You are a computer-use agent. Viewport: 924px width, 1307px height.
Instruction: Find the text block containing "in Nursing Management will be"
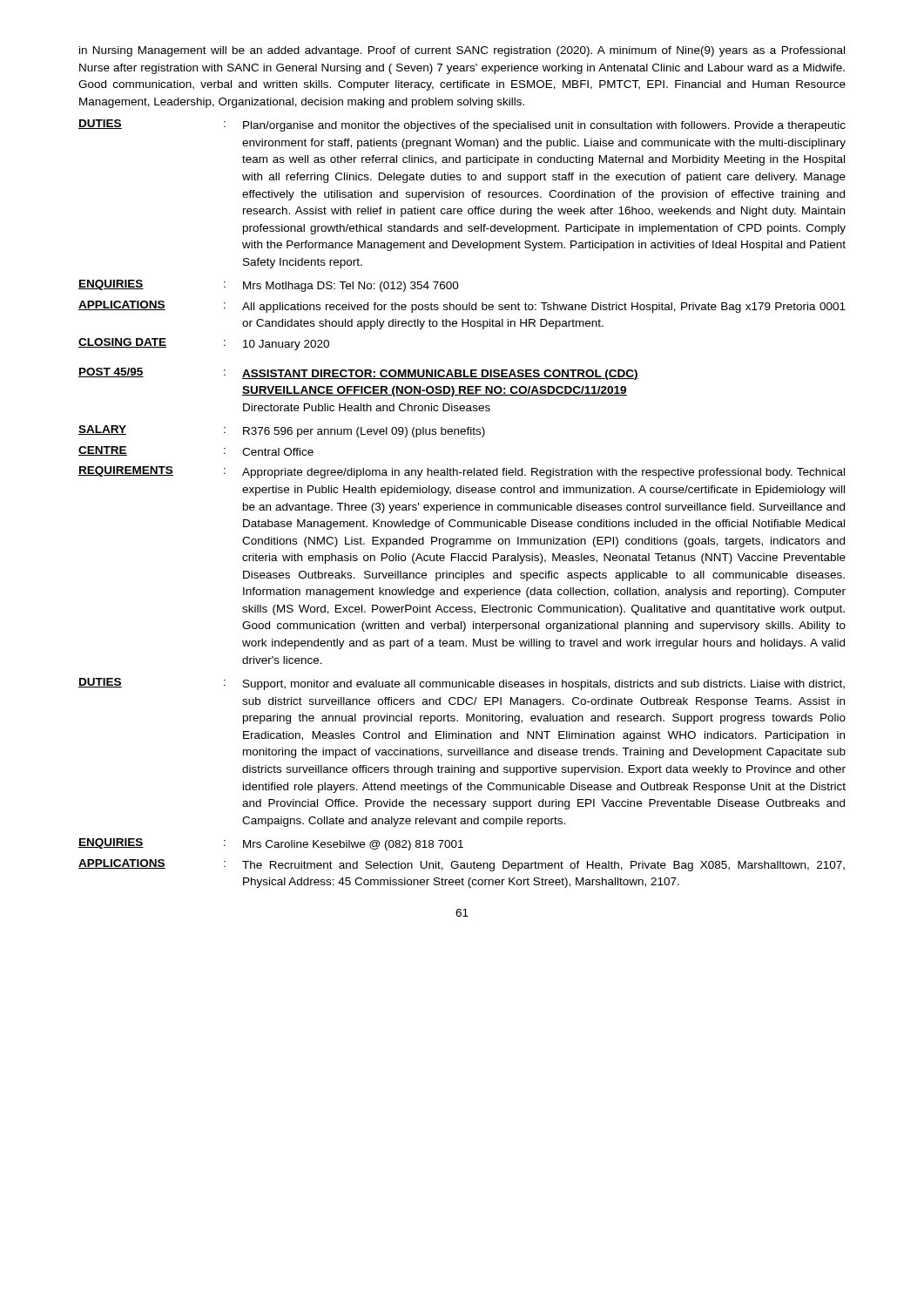[462, 76]
